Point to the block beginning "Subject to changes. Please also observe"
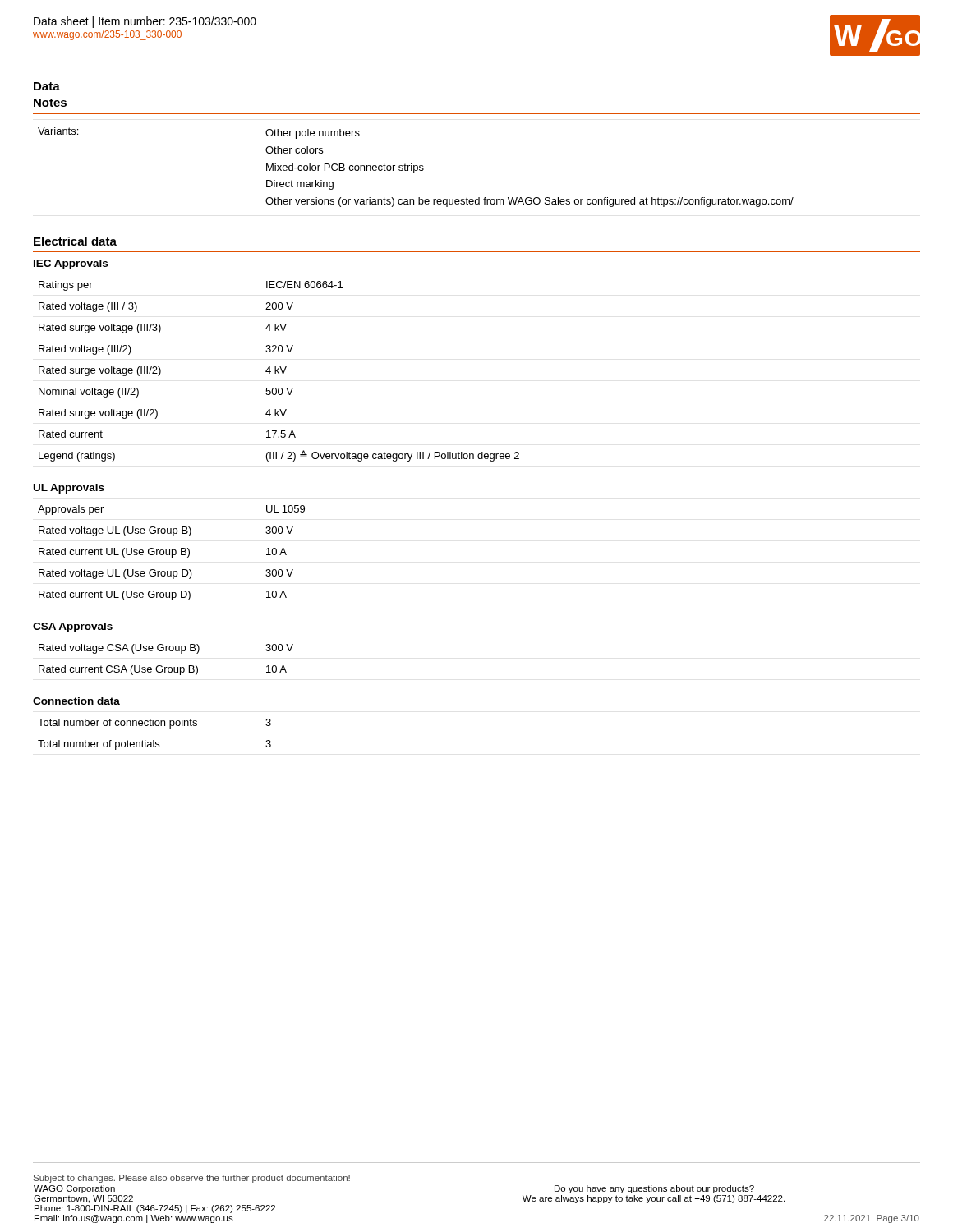Screen dimensions: 1232x953 192,1178
